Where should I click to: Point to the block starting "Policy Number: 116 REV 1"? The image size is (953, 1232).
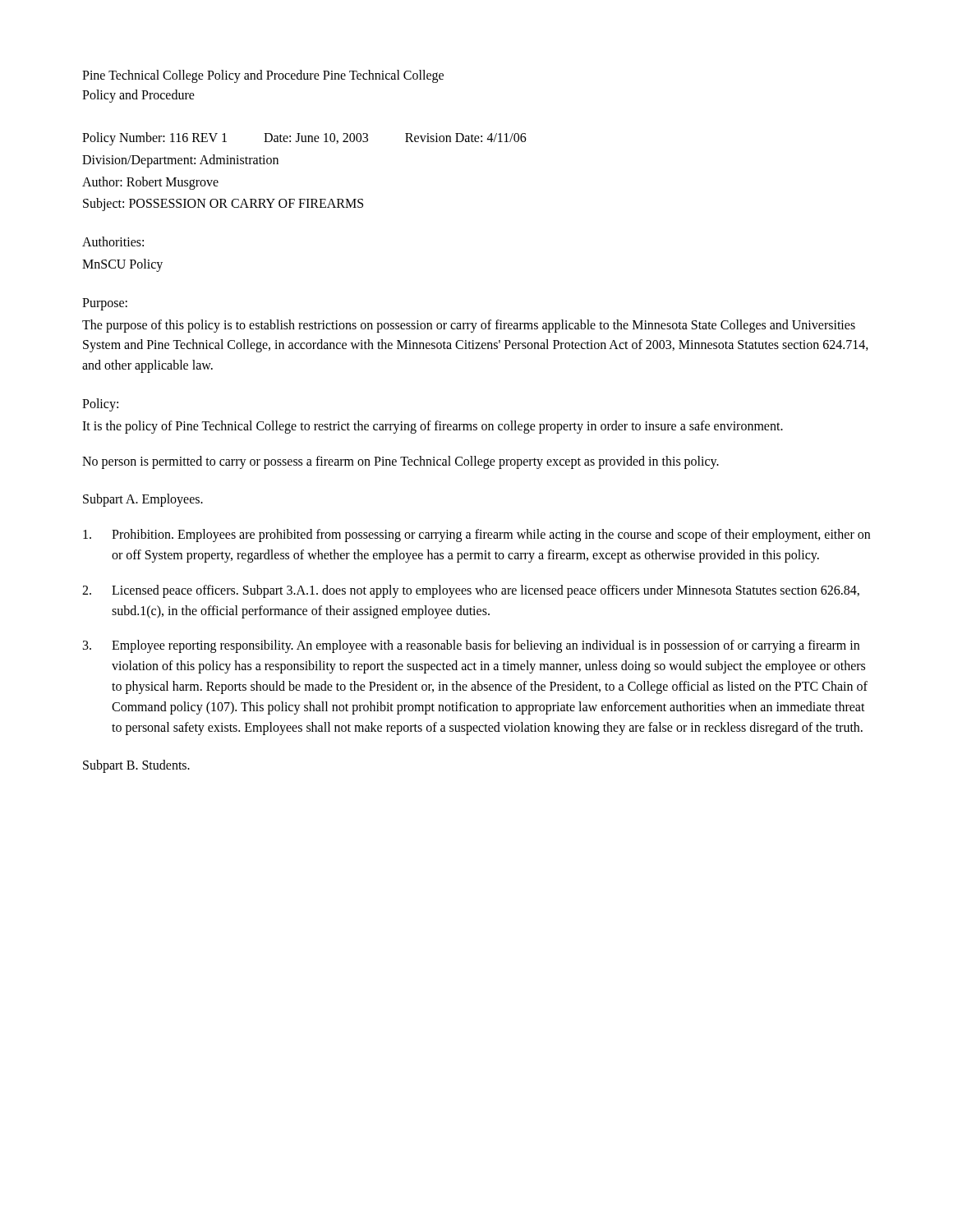coord(304,139)
